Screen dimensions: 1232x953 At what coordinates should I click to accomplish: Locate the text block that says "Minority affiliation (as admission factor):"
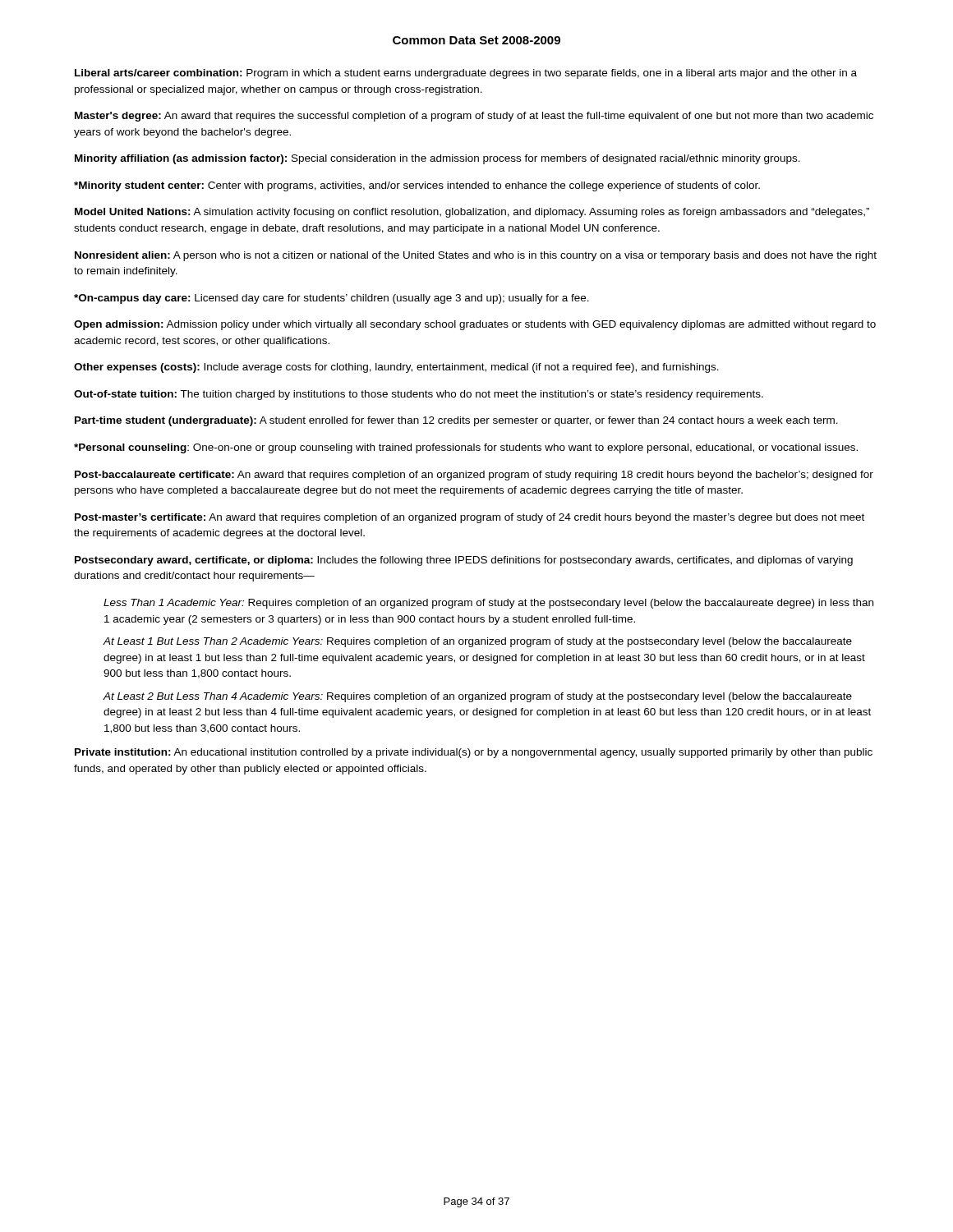(437, 158)
